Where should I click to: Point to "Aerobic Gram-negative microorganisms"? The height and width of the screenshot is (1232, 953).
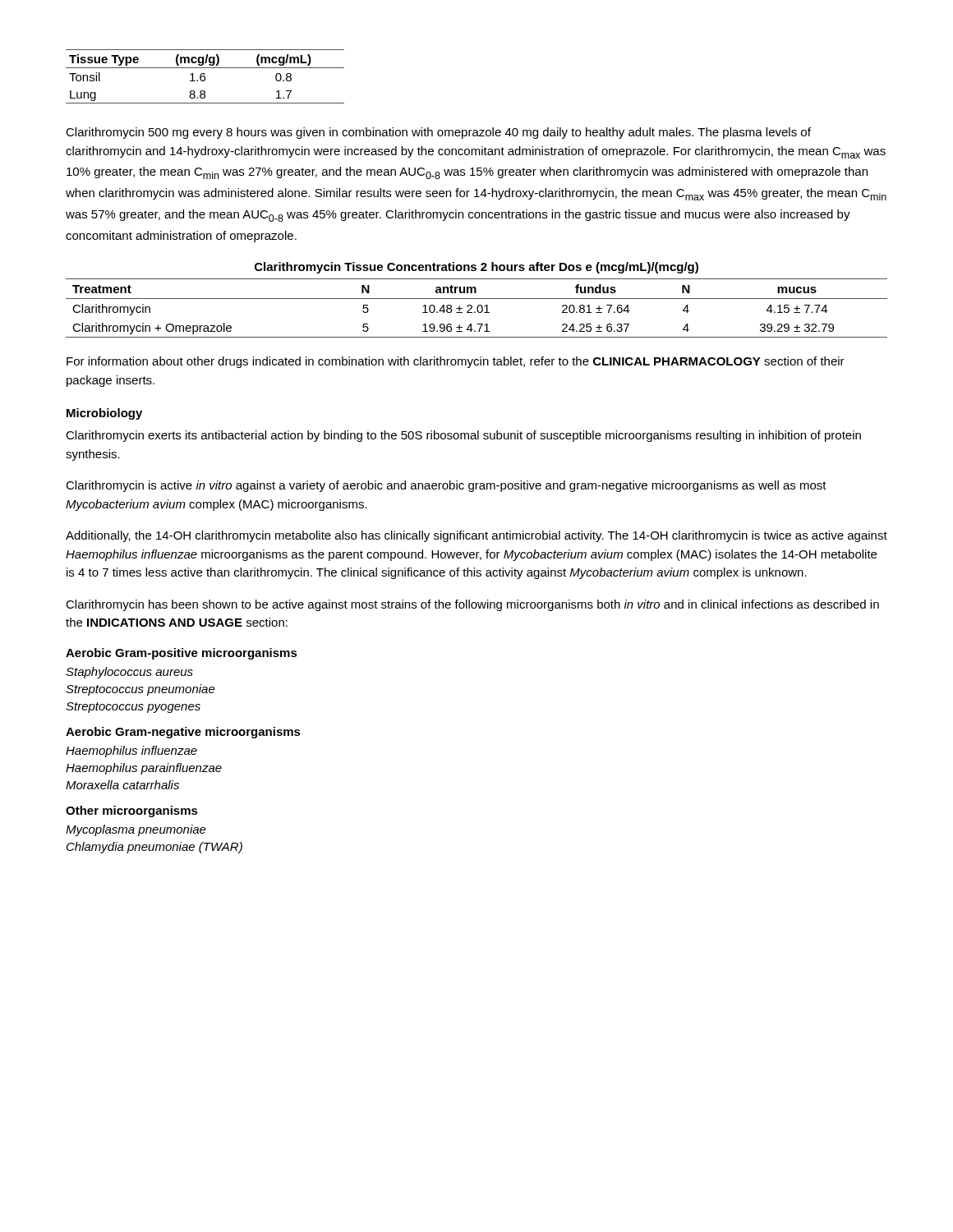pyautogui.click(x=183, y=731)
